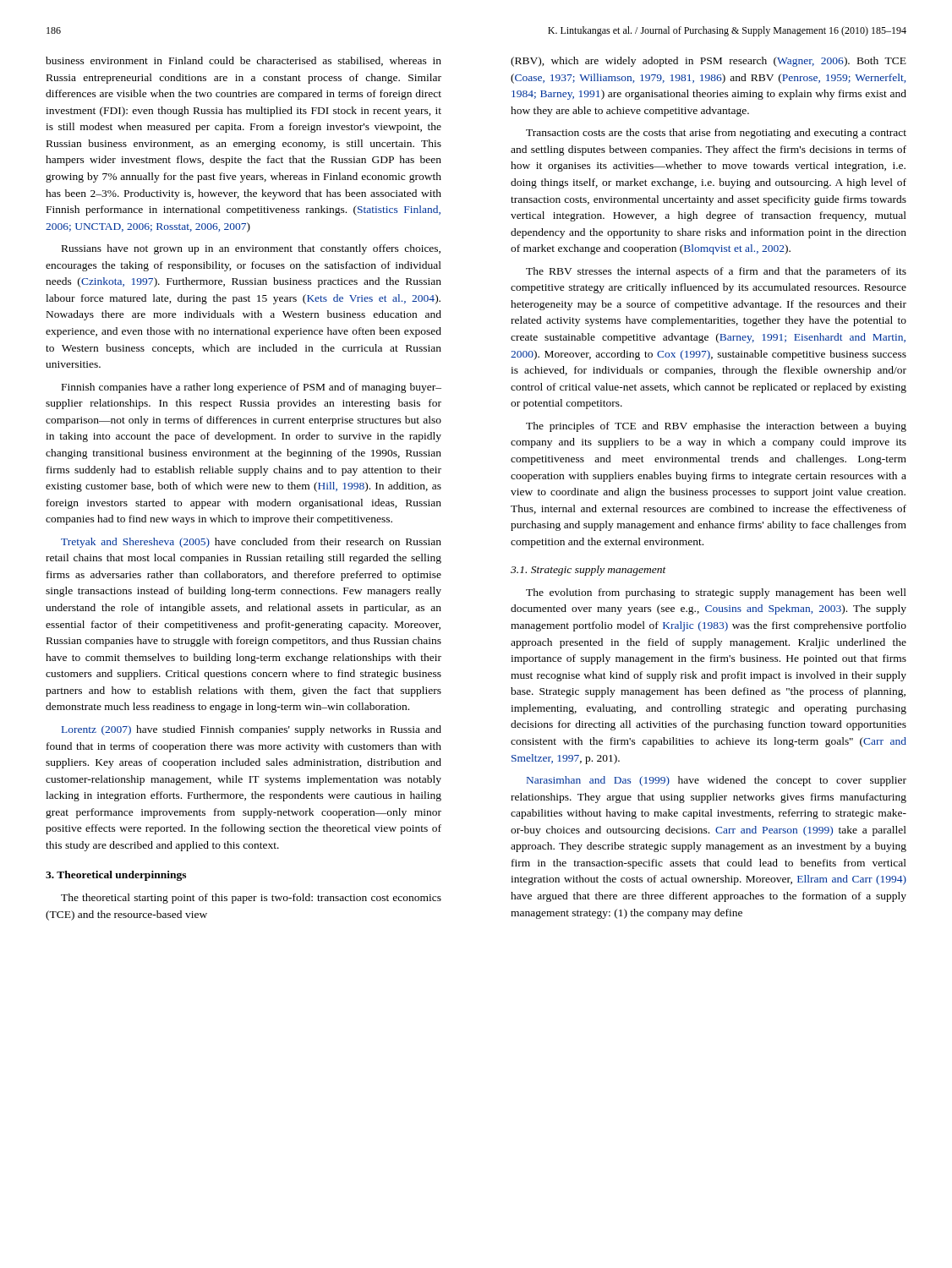Click the passage that begins "Narasimhan and Das (1999) have"
Screen dimensions: 1268x952
(x=708, y=846)
